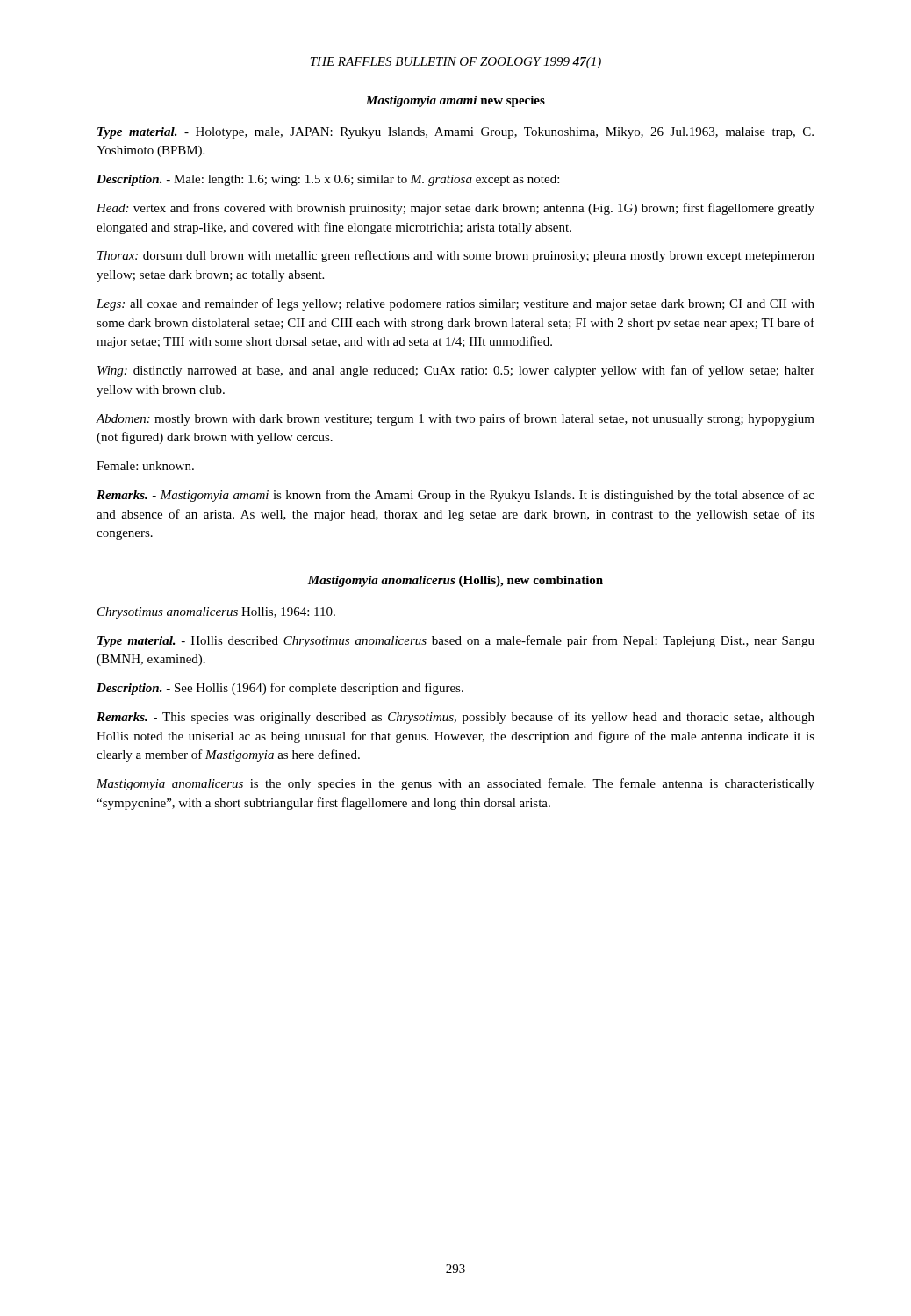
Task: Click on the text starting "Mastigomyia anomalicerus (Hollis),"
Action: click(456, 580)
